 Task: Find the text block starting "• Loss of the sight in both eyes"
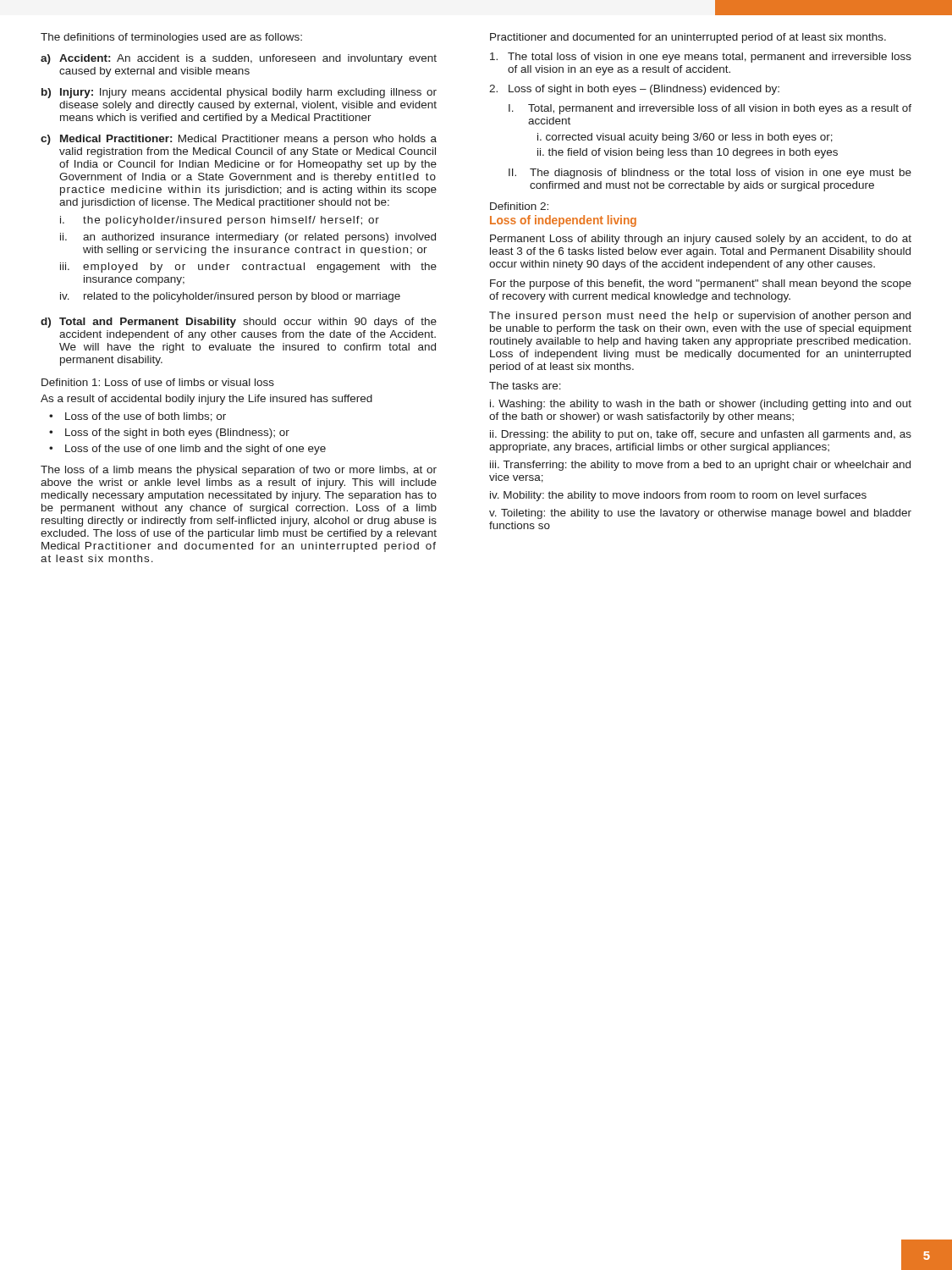(x=169, y=432)
